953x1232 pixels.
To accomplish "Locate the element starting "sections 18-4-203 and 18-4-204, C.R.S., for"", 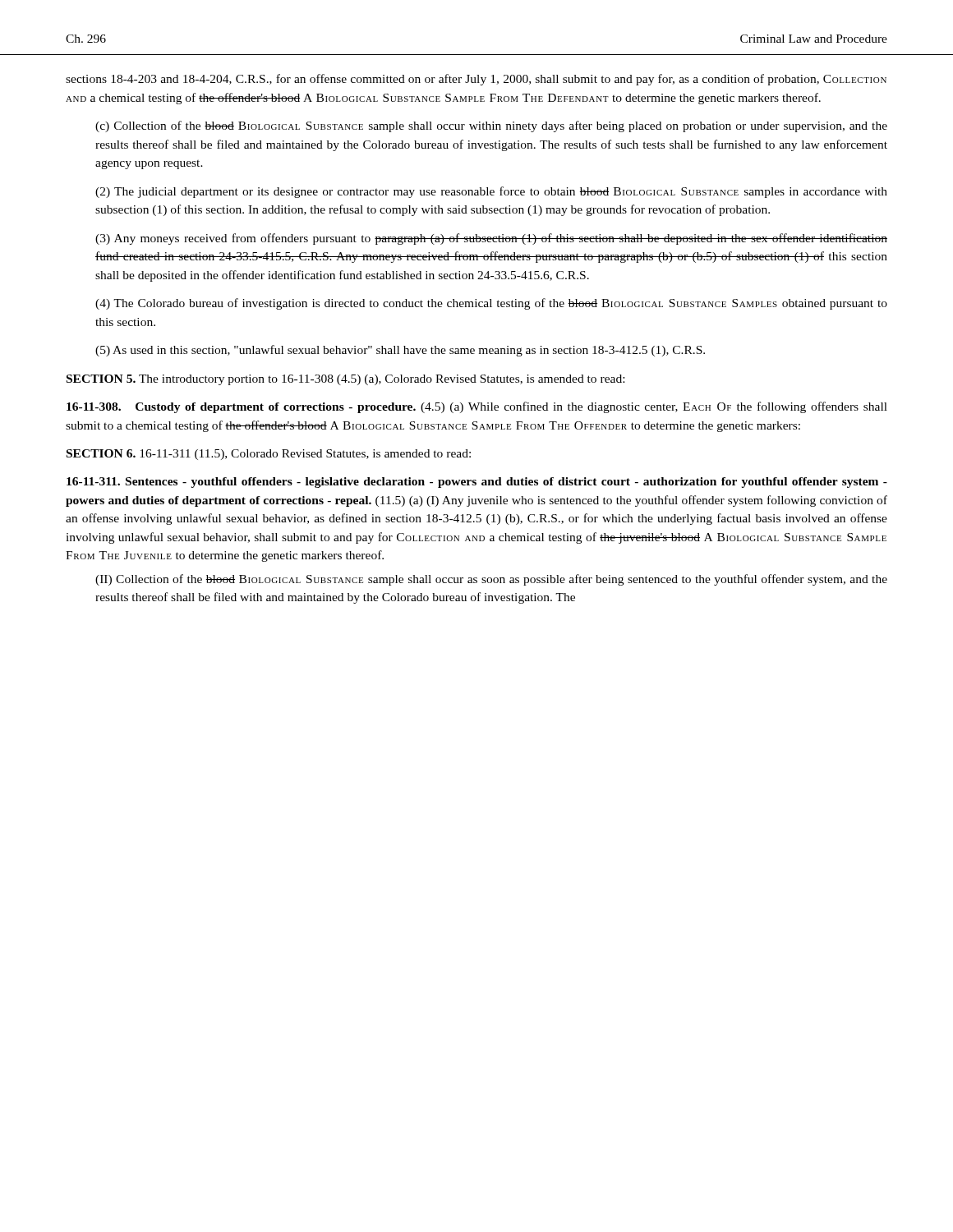I will 476,89.
